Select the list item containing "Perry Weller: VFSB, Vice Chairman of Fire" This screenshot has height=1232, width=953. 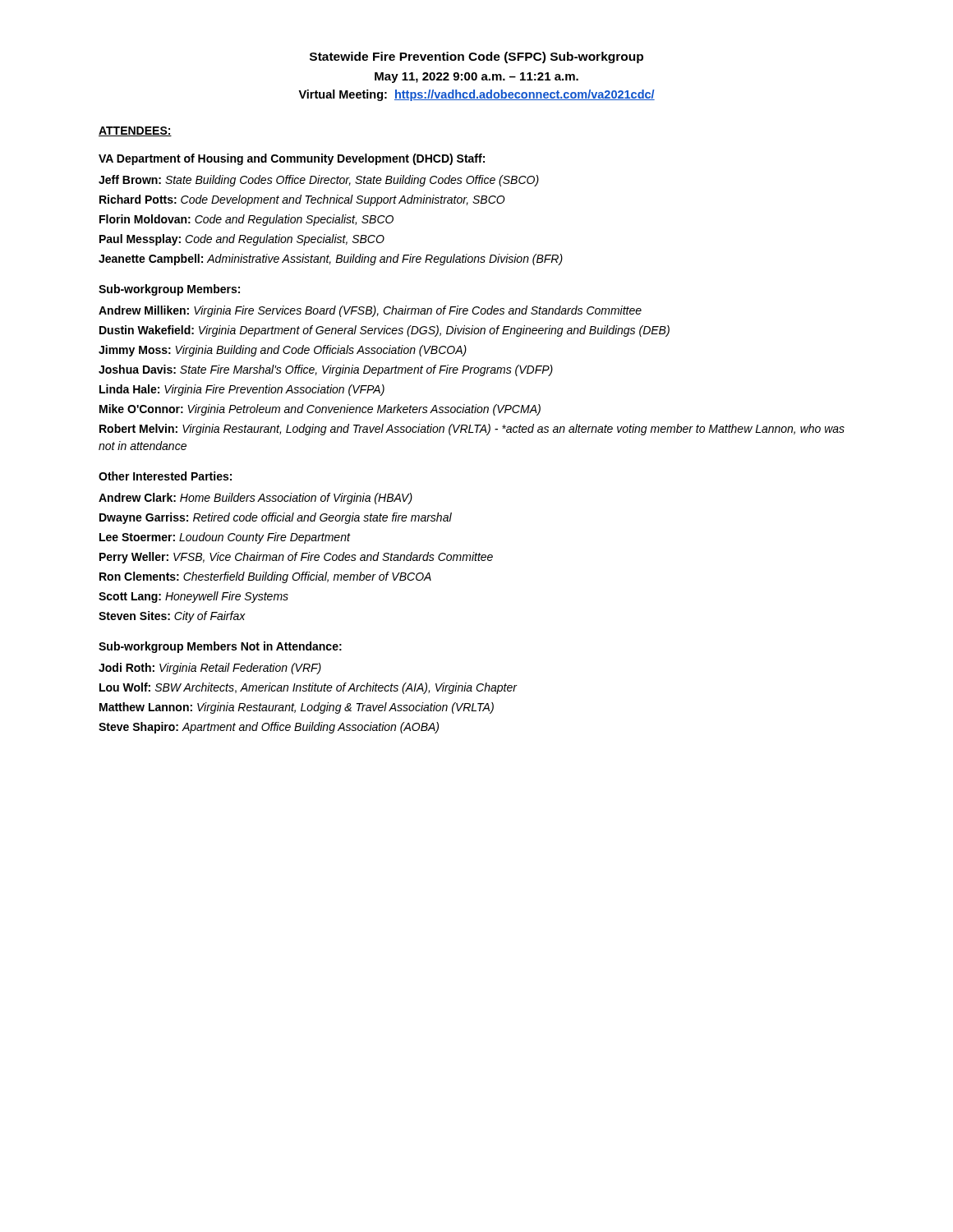296,557
